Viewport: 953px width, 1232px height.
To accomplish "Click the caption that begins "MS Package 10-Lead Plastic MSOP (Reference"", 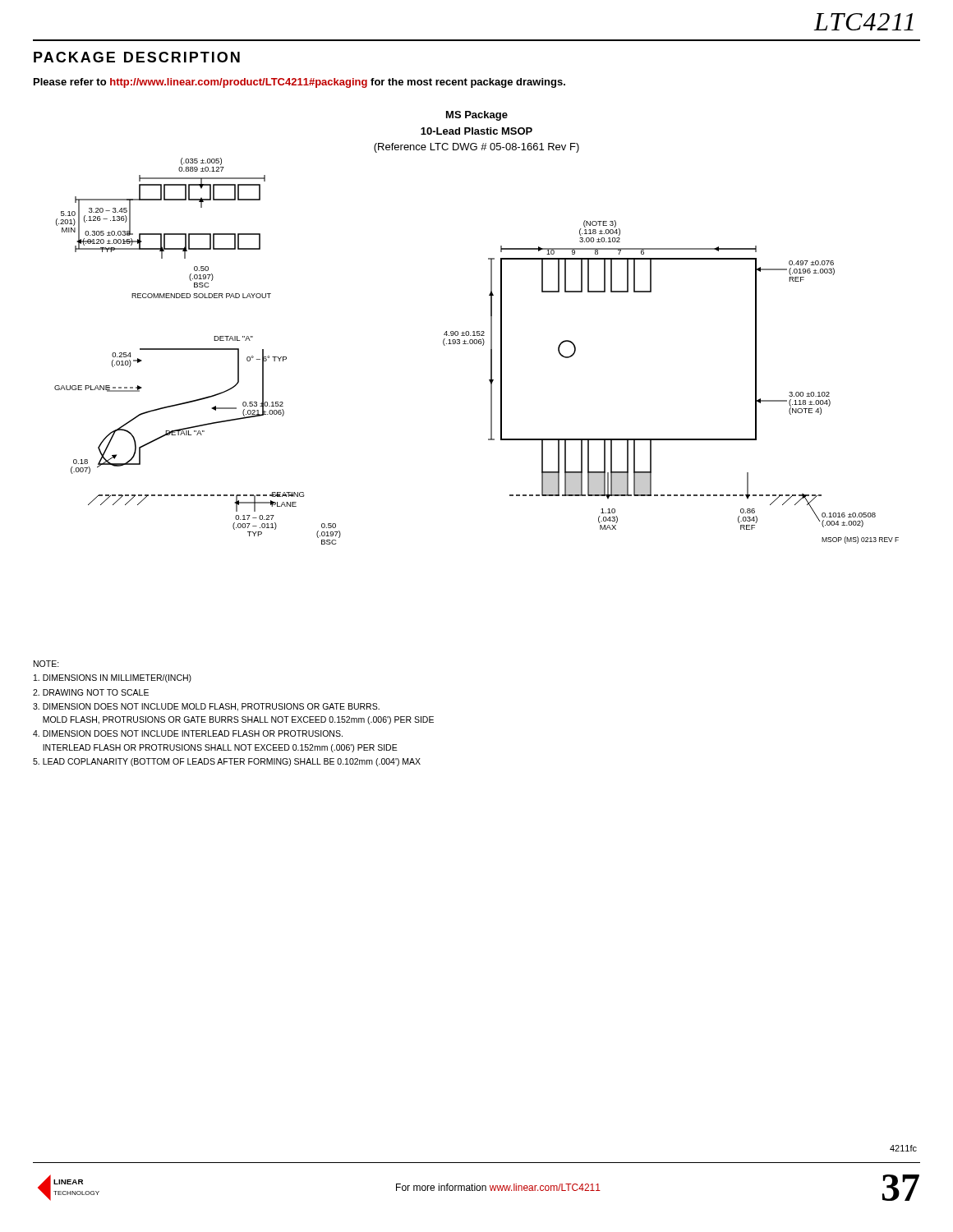I will pyautogui.click(x=476, y=131).
